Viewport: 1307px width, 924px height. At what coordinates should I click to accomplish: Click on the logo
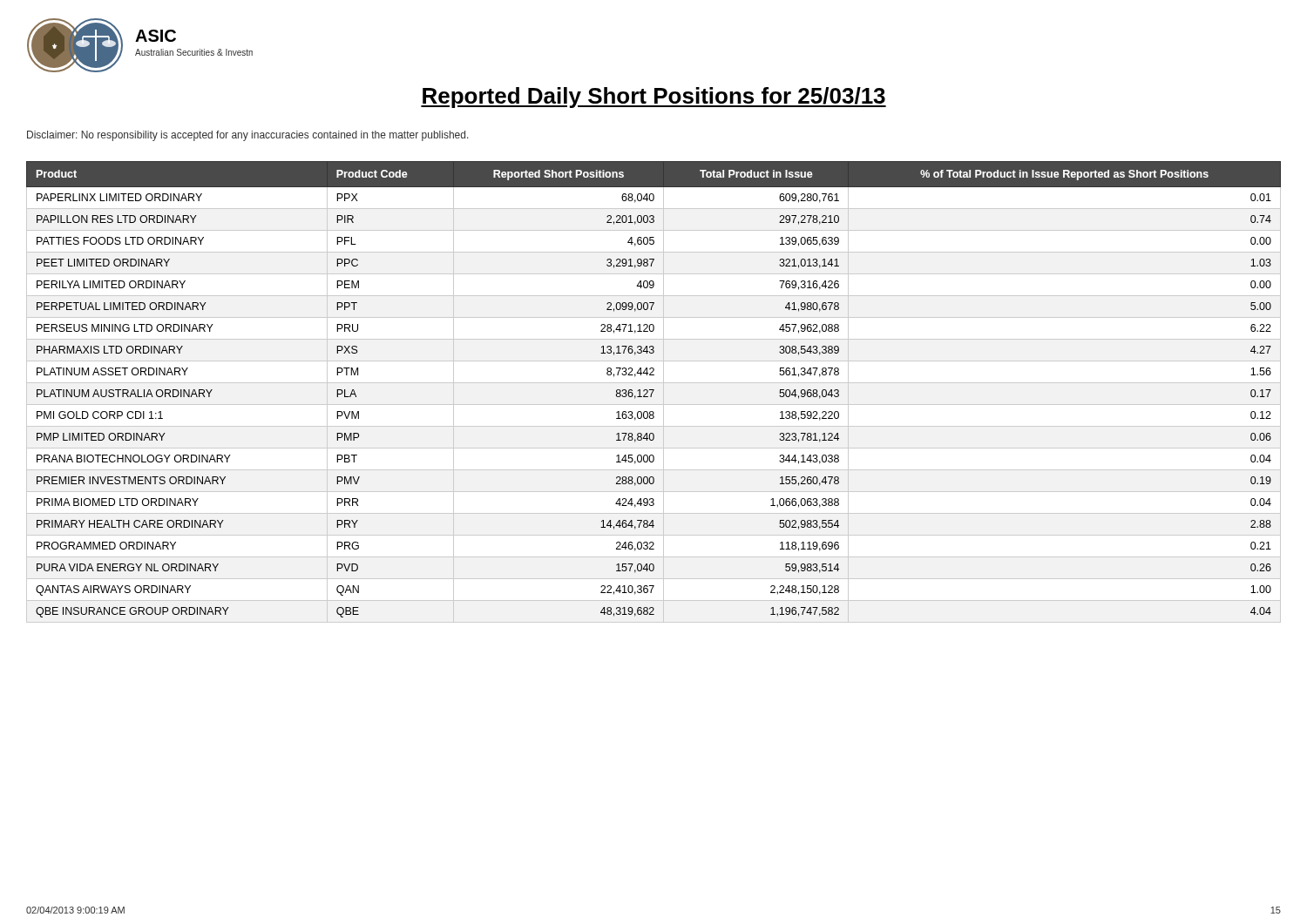(x=139, y=47)
